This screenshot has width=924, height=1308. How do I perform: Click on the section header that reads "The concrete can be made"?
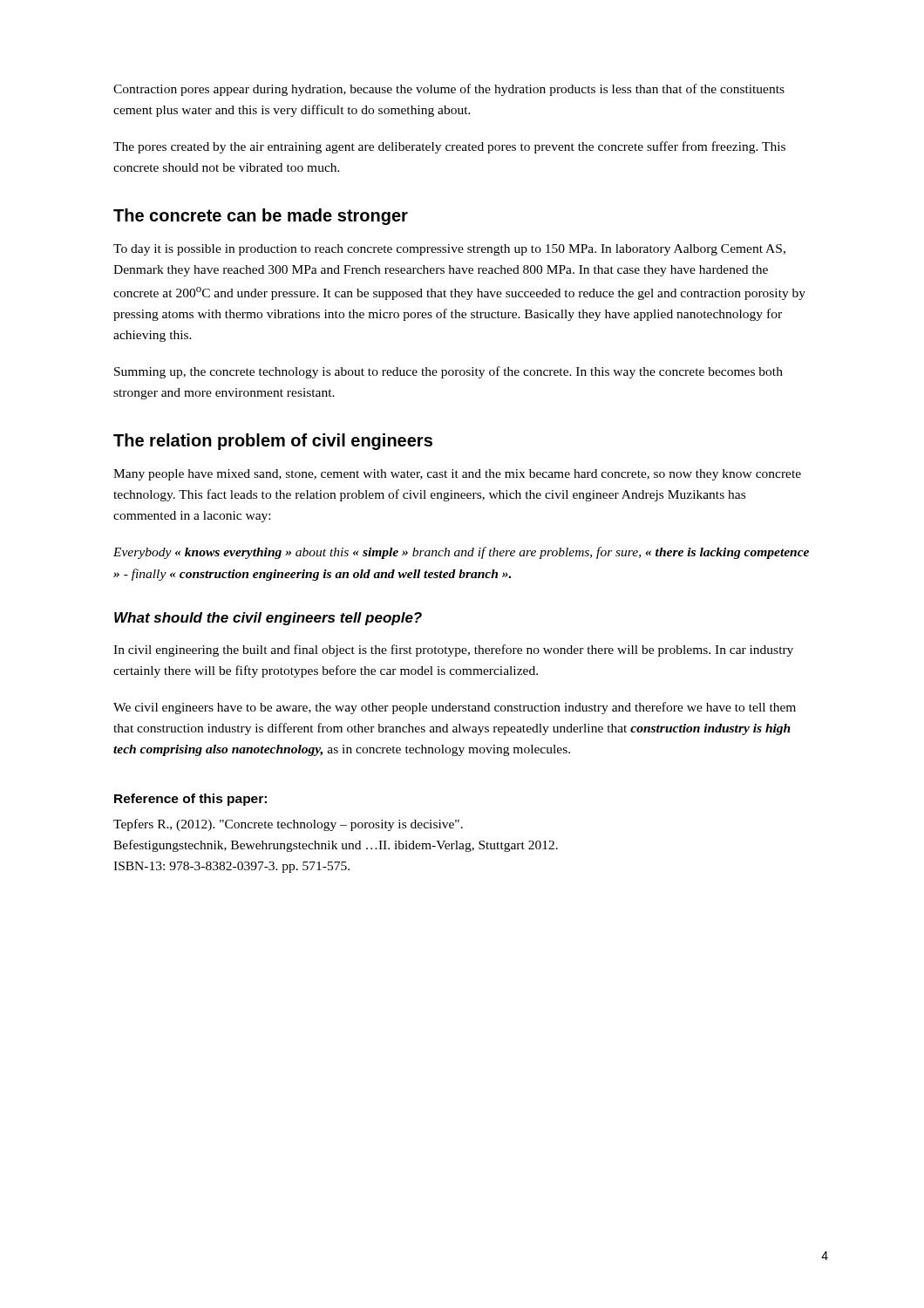click(x=261, y=215)
